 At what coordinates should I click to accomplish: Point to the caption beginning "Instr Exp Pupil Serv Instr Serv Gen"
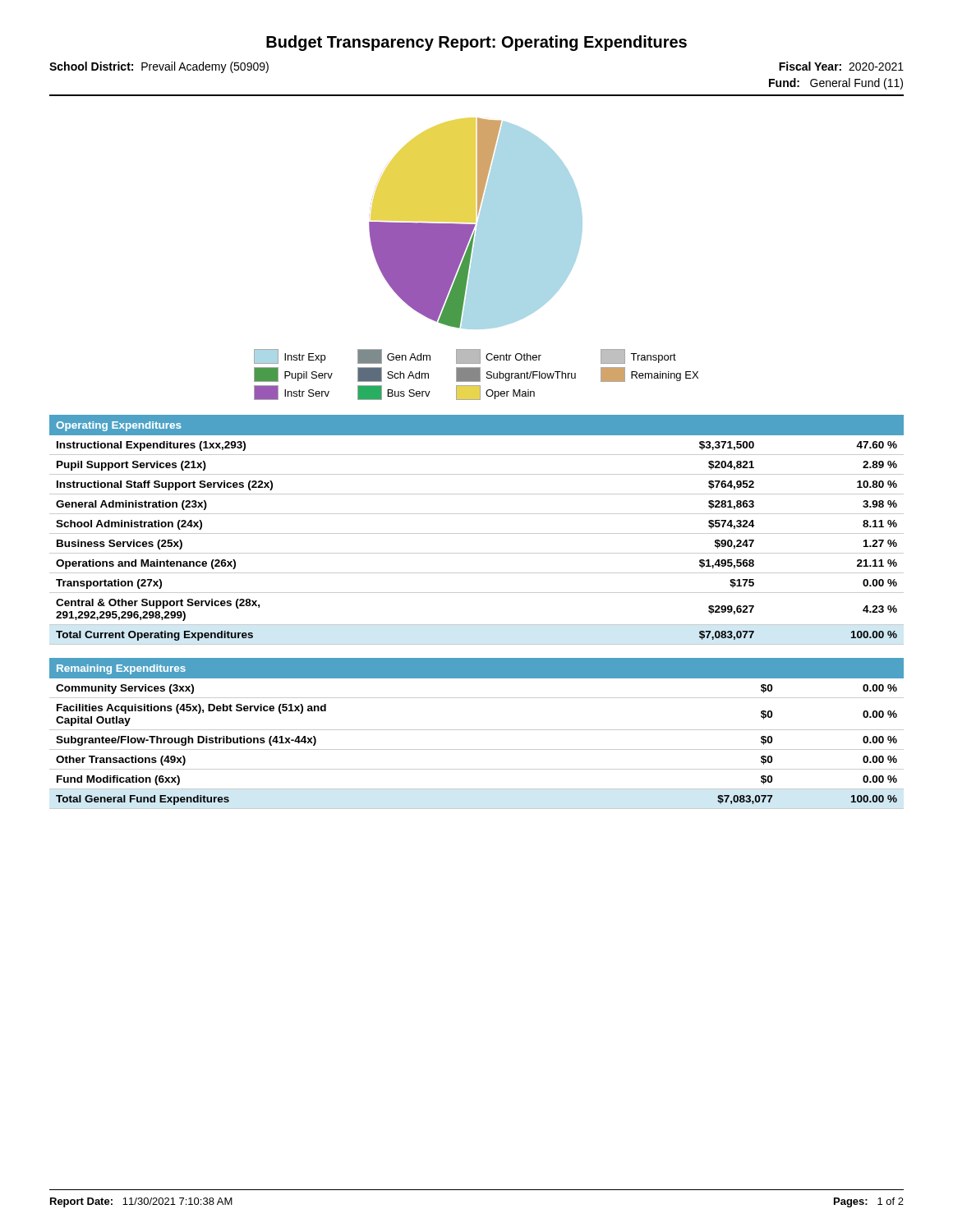coord(476,375)
